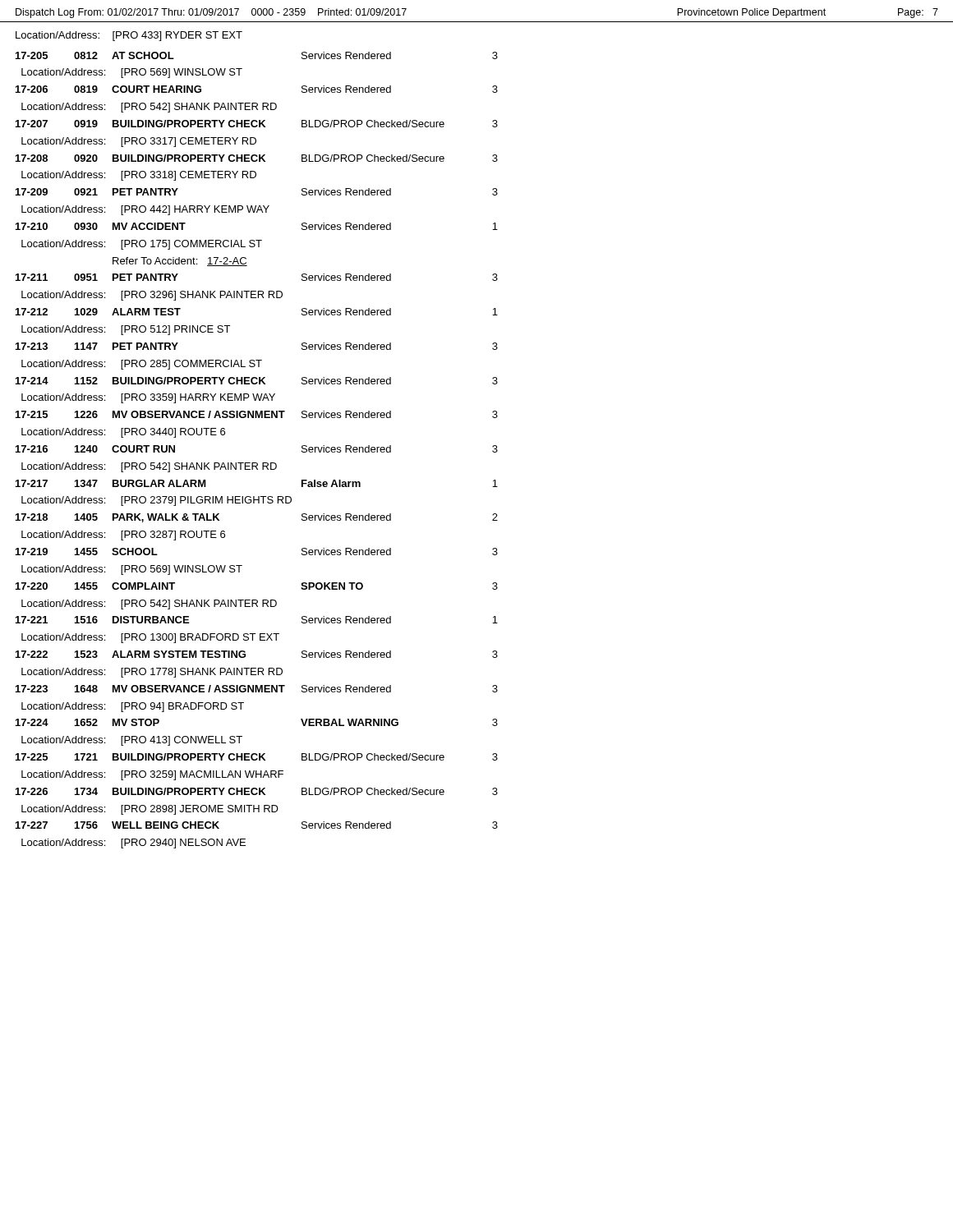
Task: Select the list item that says "17-215 1226 MV OBSERVANCE"
Action: 257,414
